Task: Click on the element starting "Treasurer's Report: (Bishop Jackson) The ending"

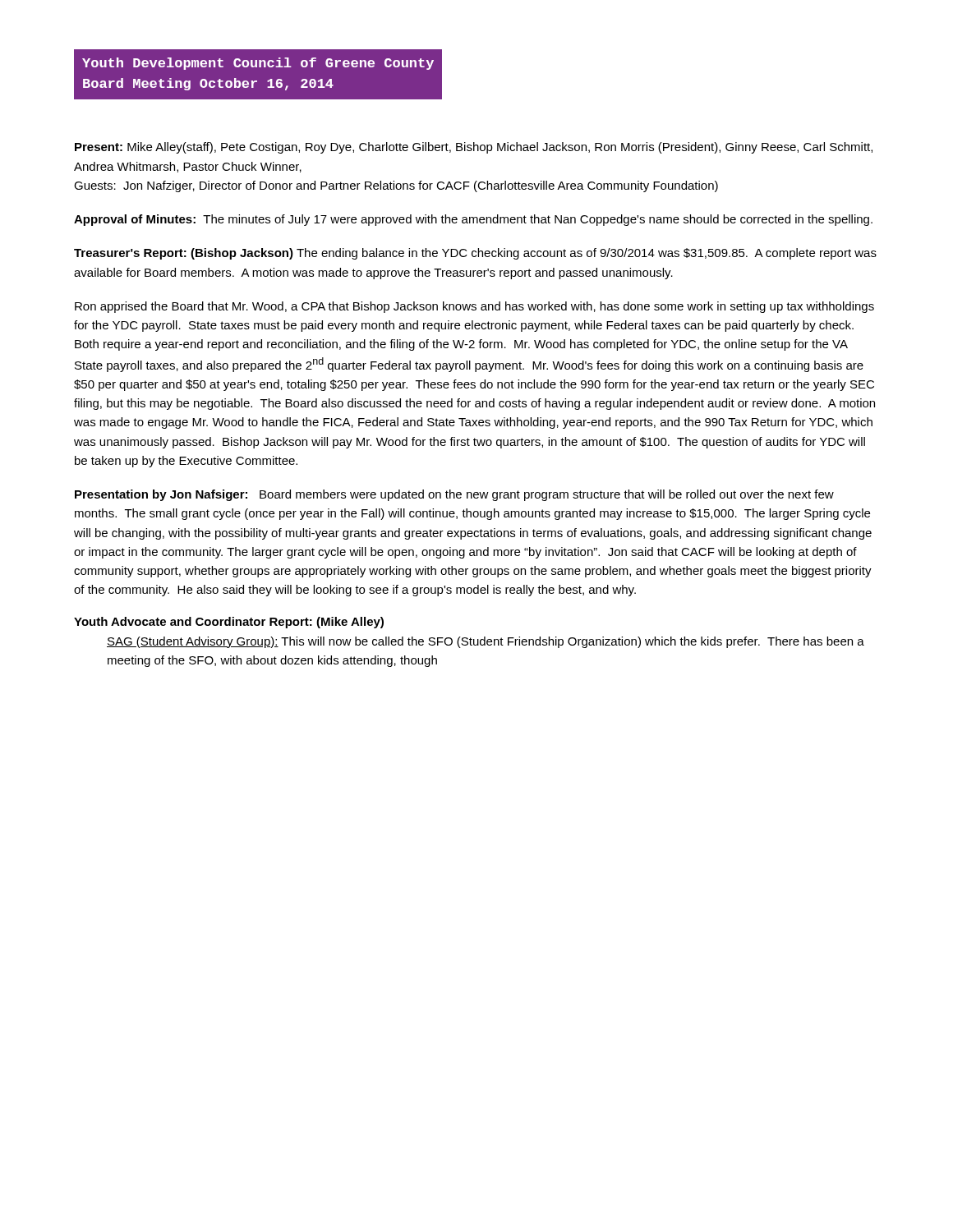Action: 476,262
